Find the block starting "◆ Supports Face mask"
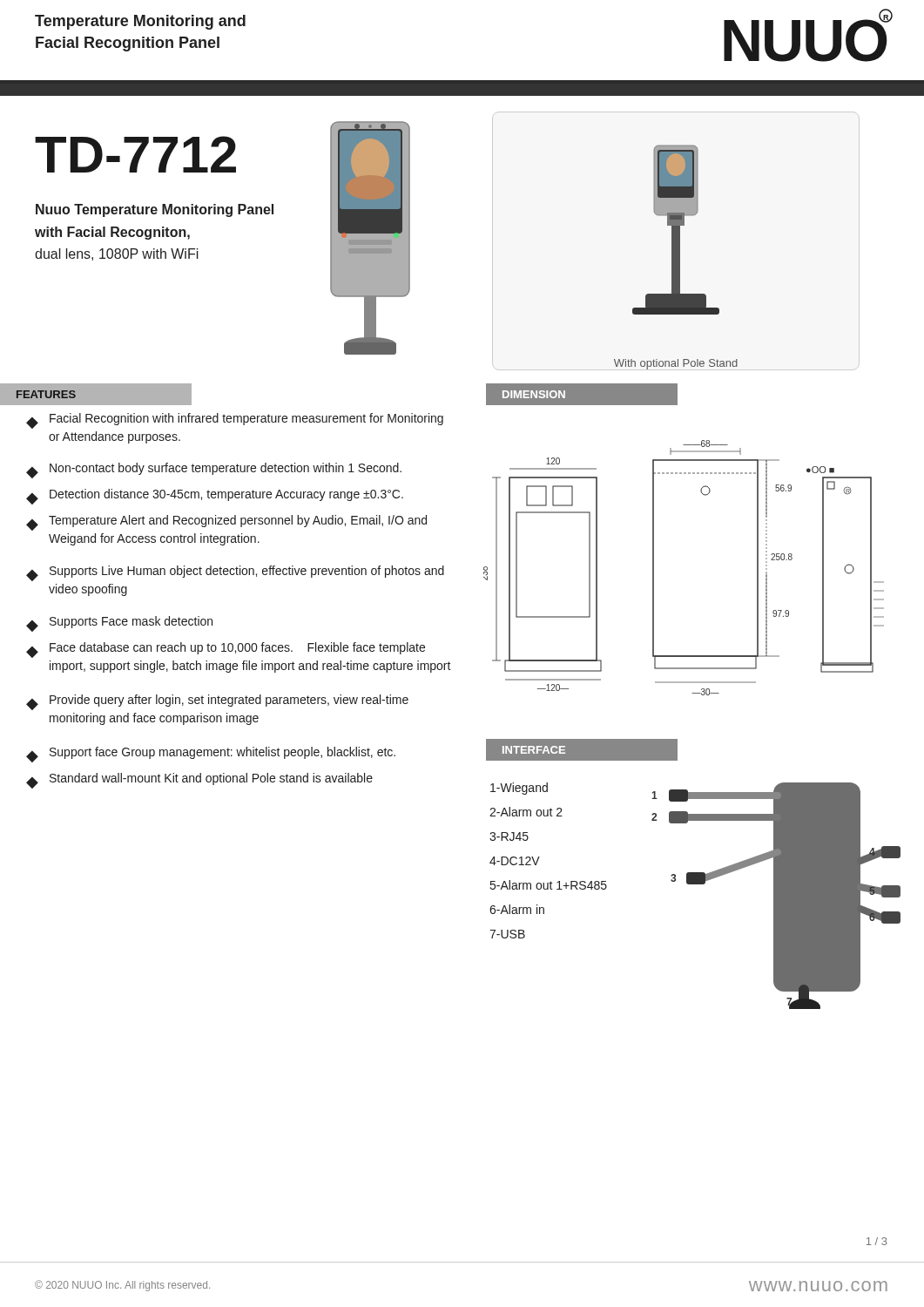This screenshot has width=924, height=1307. pos(120,625)
